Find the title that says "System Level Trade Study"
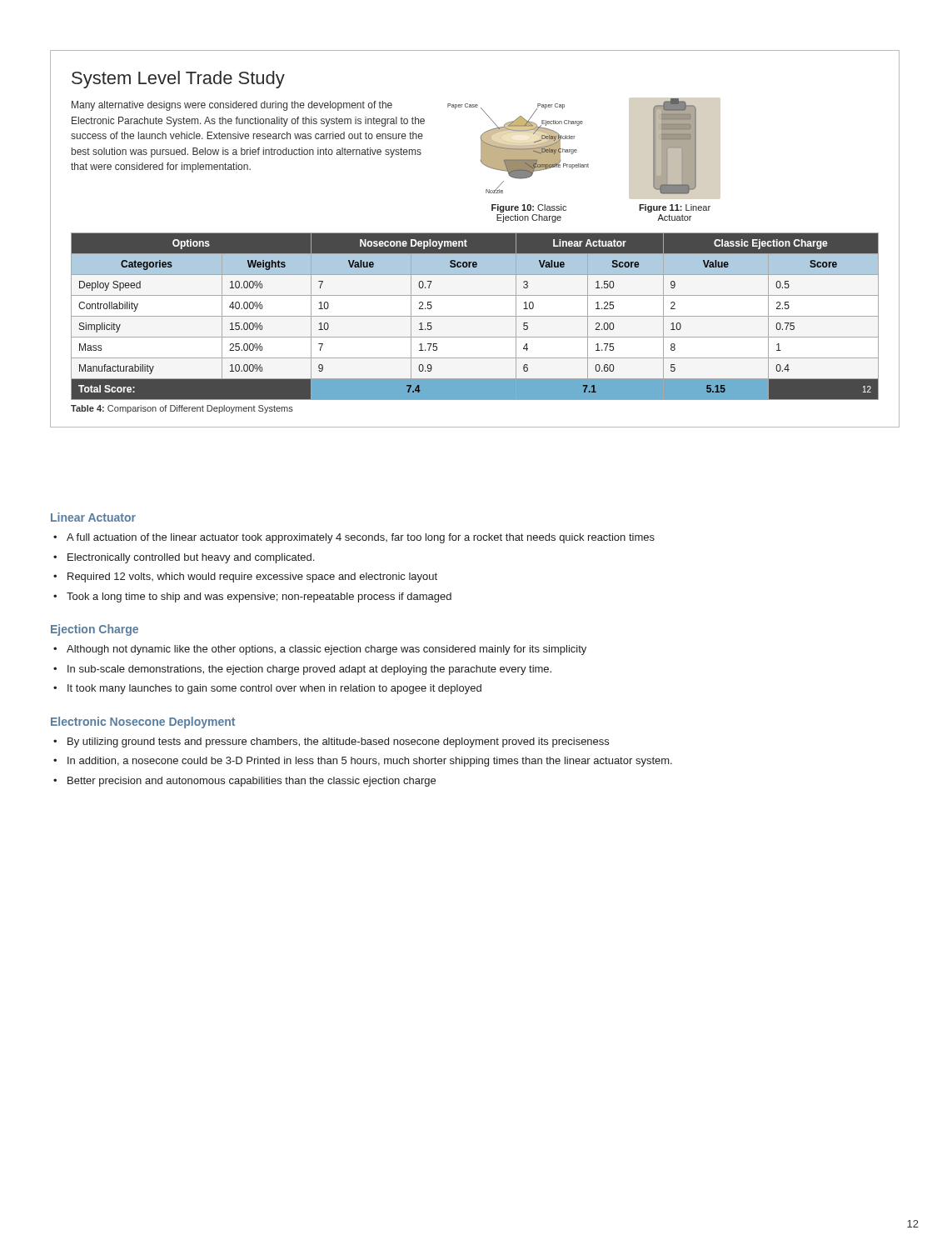The height and width of the screenshot is (1250, 952). (178, 80)
